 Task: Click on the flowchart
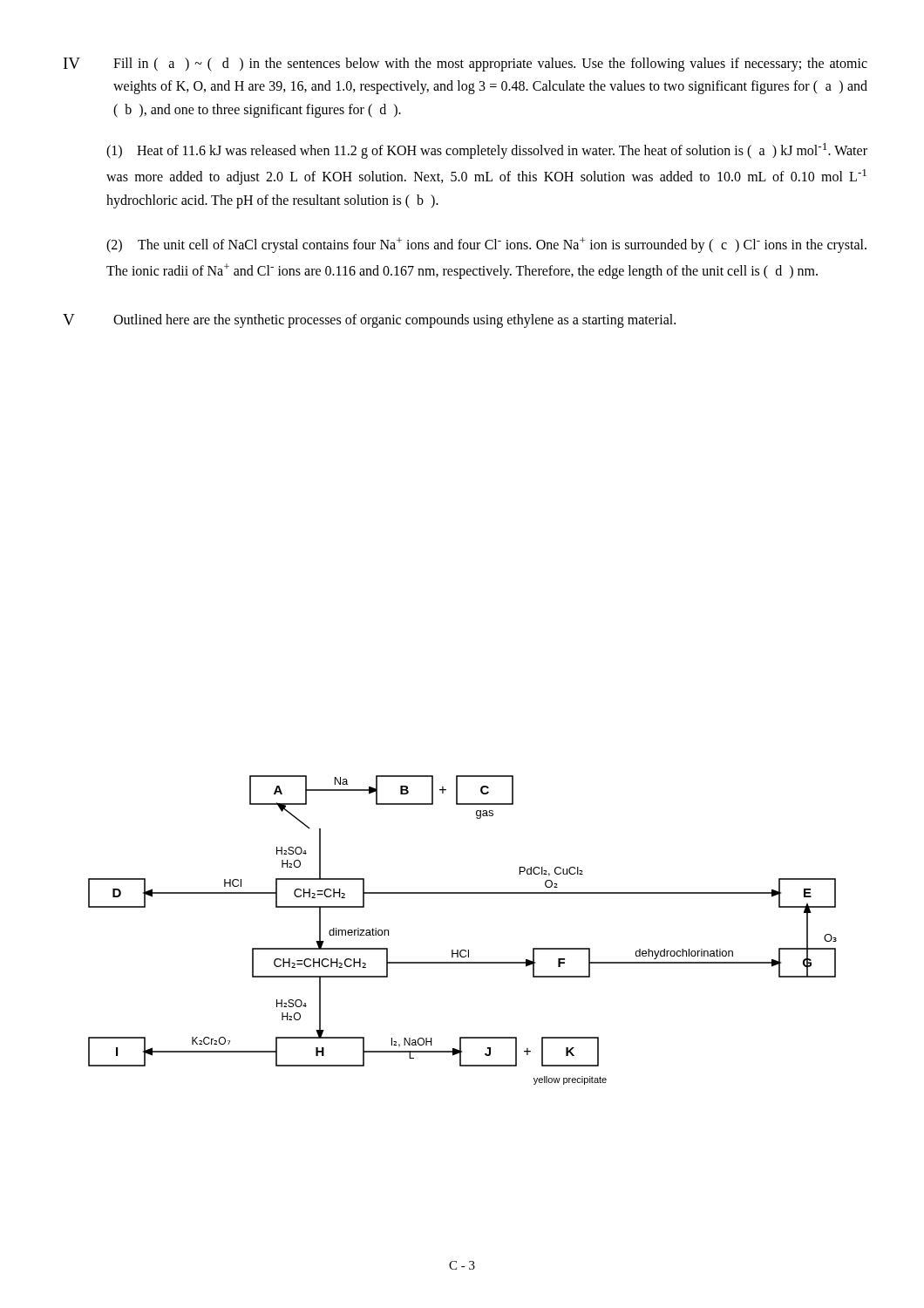(x=464, y=955)
